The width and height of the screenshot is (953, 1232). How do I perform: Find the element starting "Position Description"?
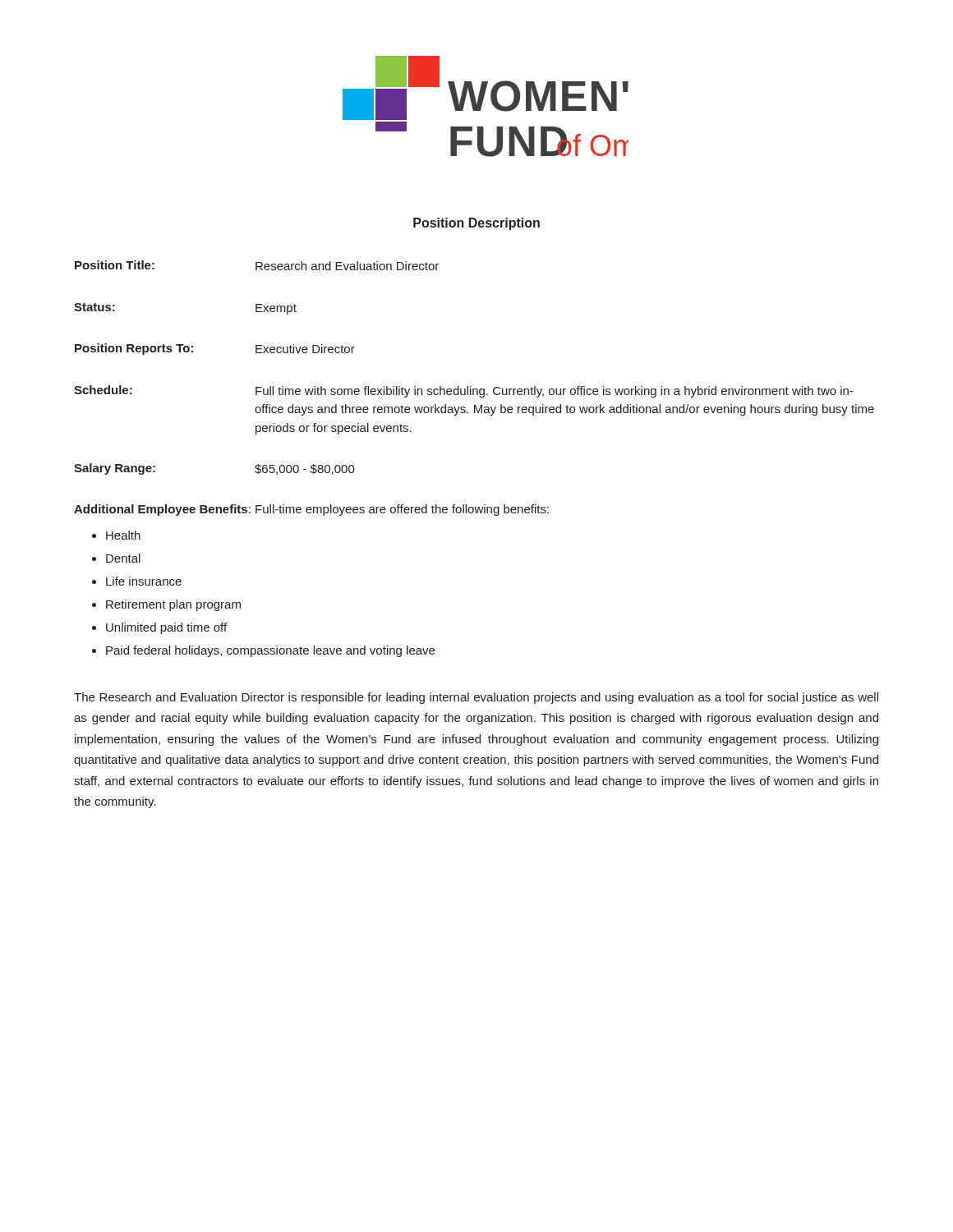coord(476,223)
